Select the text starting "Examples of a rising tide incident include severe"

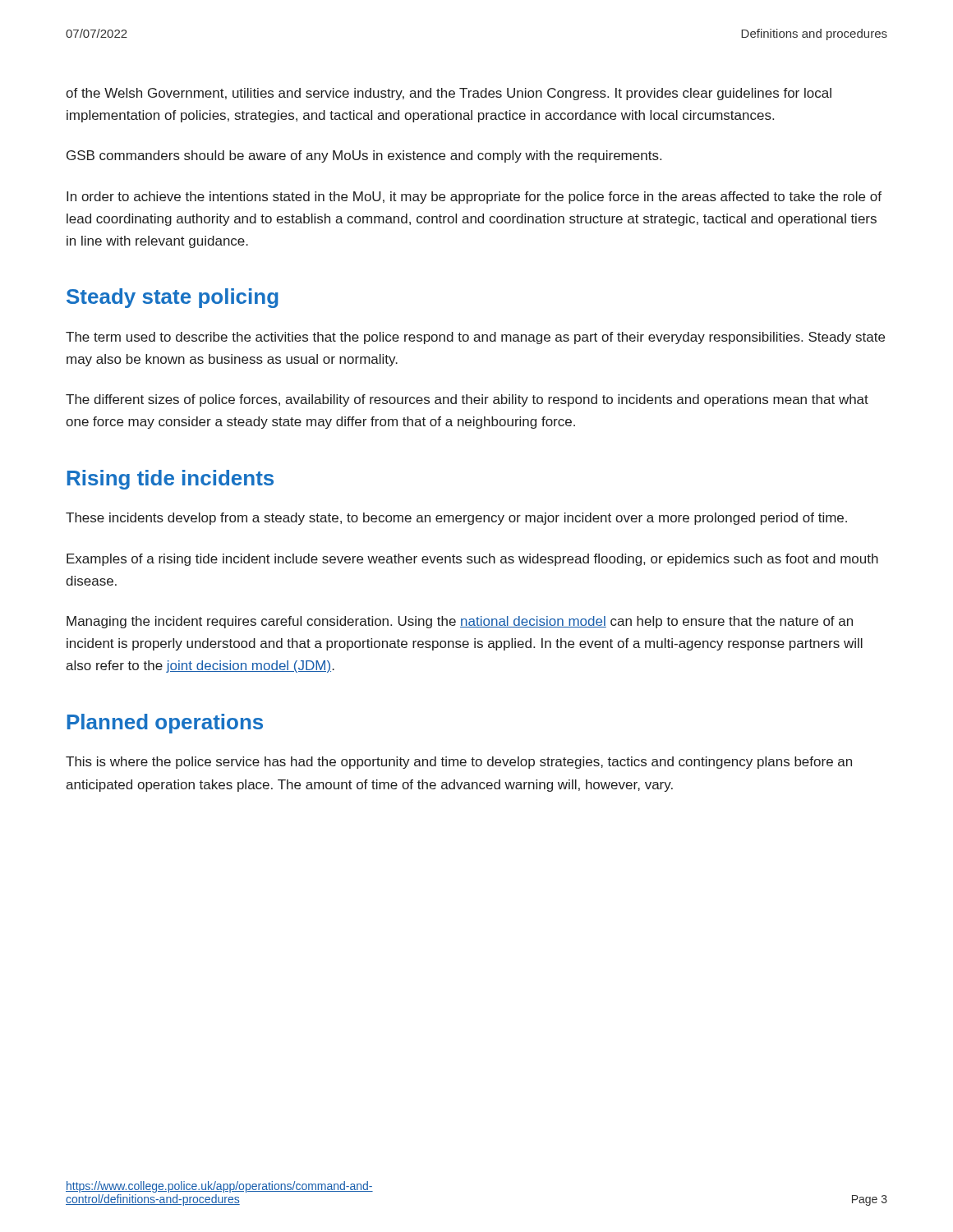point(472,570)
